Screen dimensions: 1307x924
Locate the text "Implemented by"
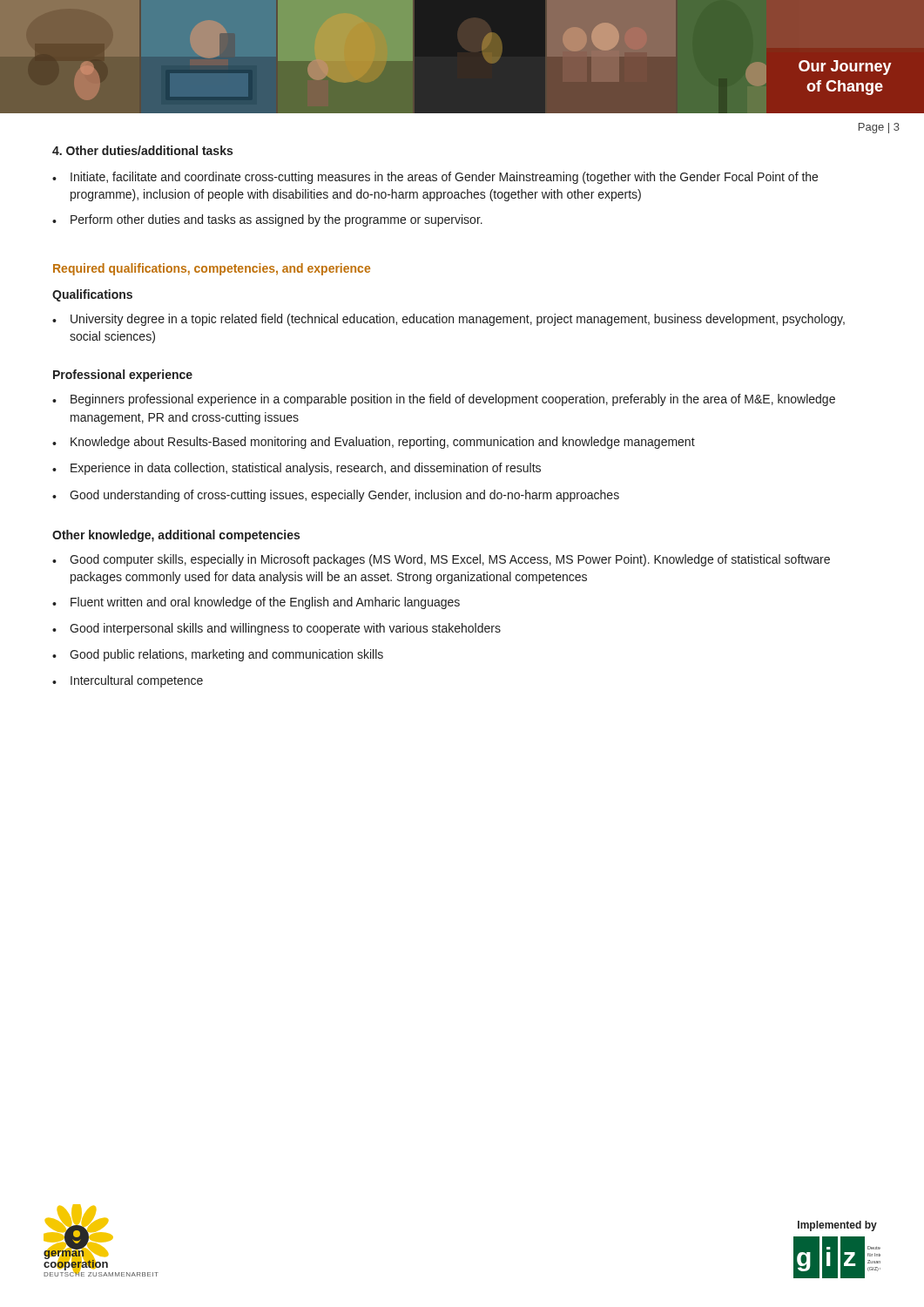[x=837, y=1225]
